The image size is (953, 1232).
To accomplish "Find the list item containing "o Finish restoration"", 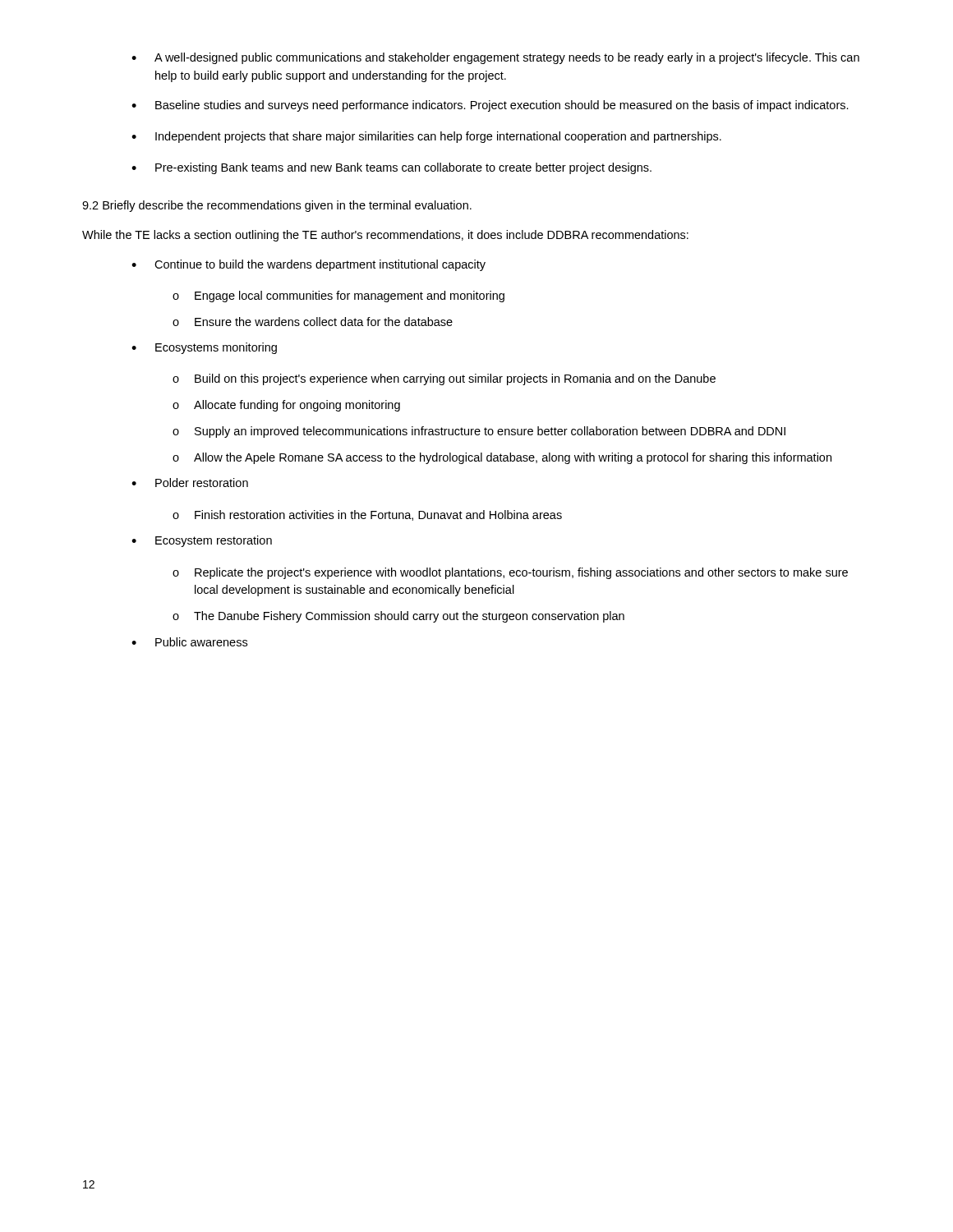I will click(x=522, y=515).
